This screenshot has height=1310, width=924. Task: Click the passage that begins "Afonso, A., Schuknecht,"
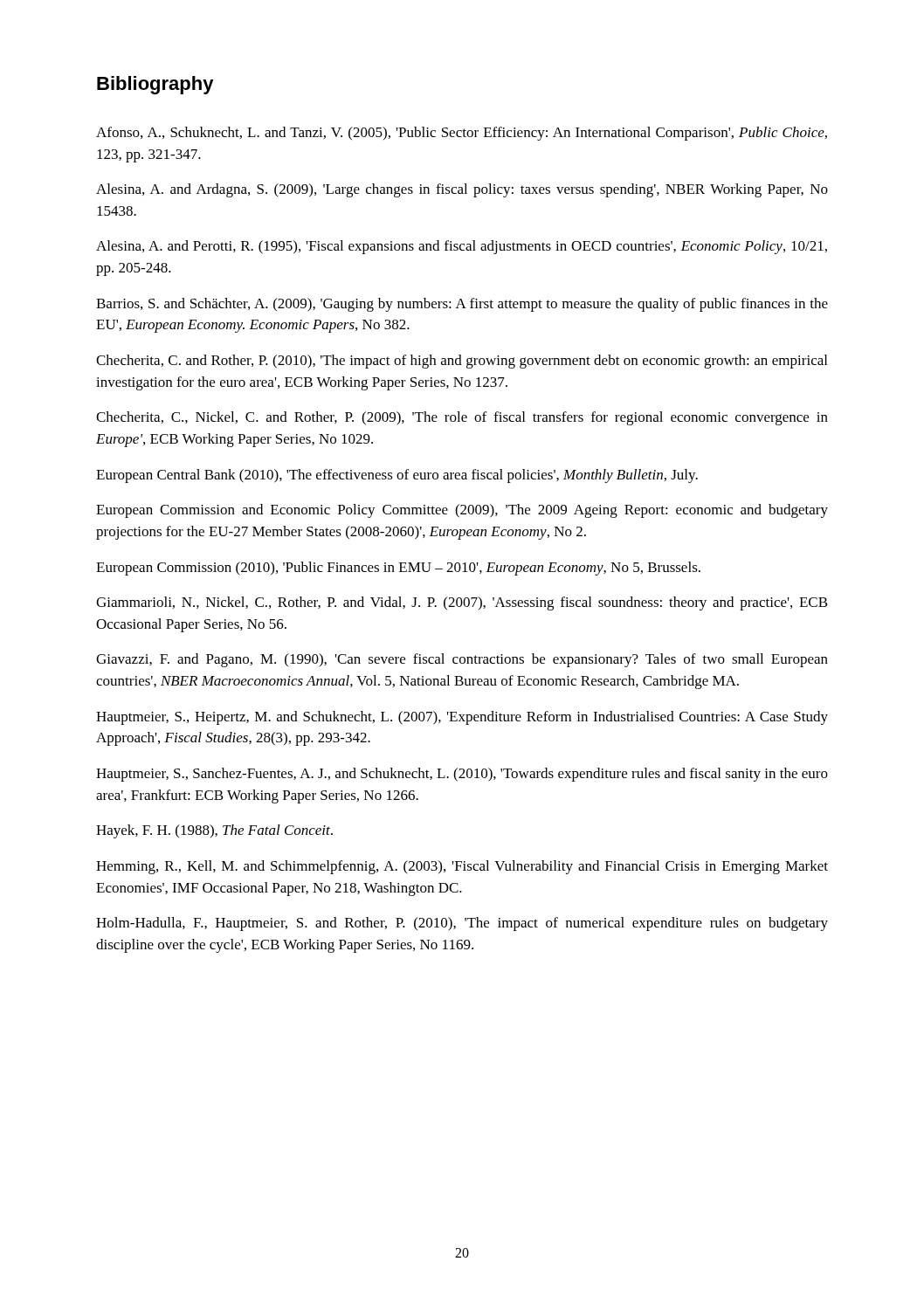coord(462,143)
